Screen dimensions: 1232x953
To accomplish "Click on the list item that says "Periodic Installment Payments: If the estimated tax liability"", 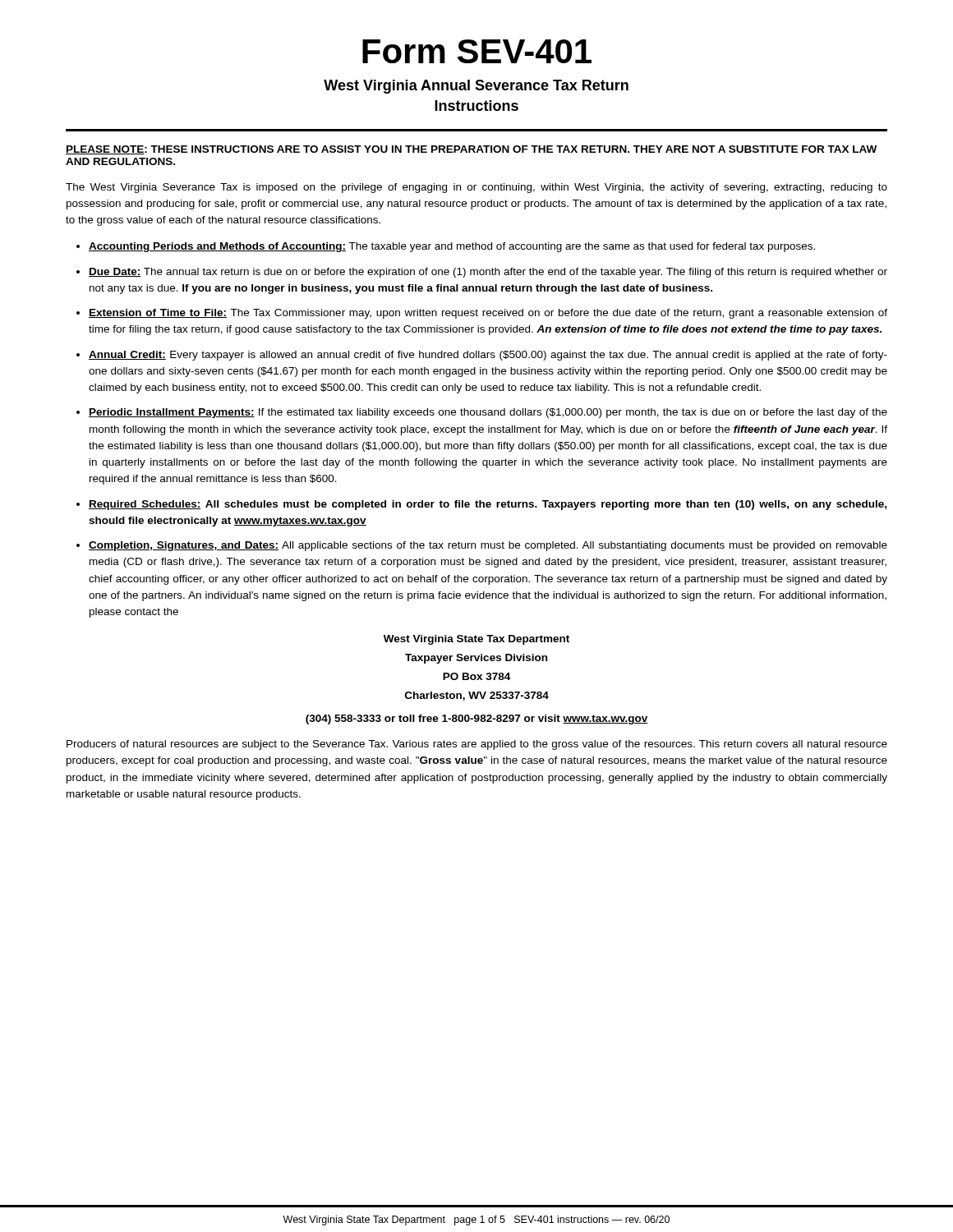I will (488, 445).
